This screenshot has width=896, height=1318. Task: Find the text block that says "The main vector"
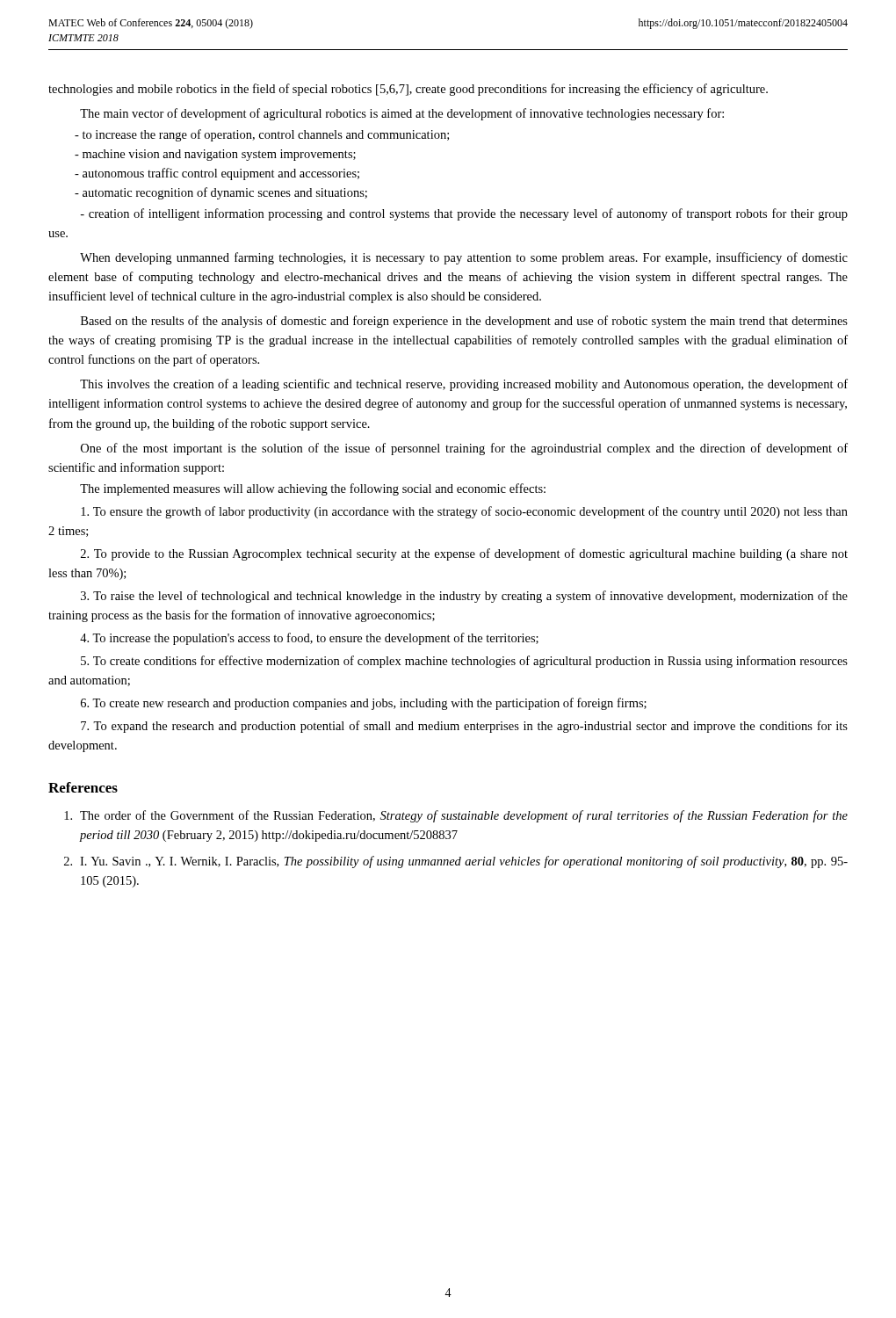pyautogui.click(x=403, y=113)
